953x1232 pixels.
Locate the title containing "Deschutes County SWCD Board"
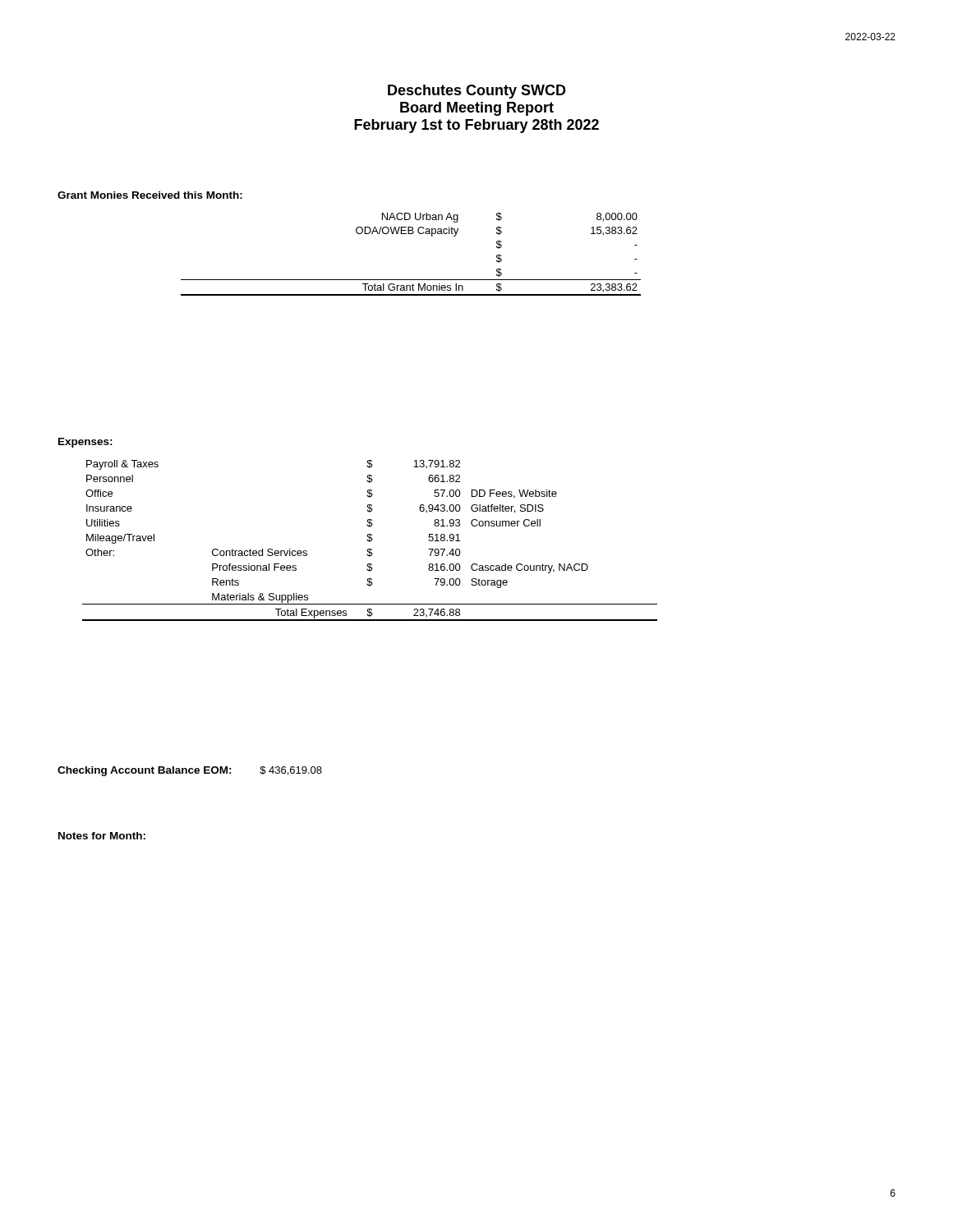476,108
